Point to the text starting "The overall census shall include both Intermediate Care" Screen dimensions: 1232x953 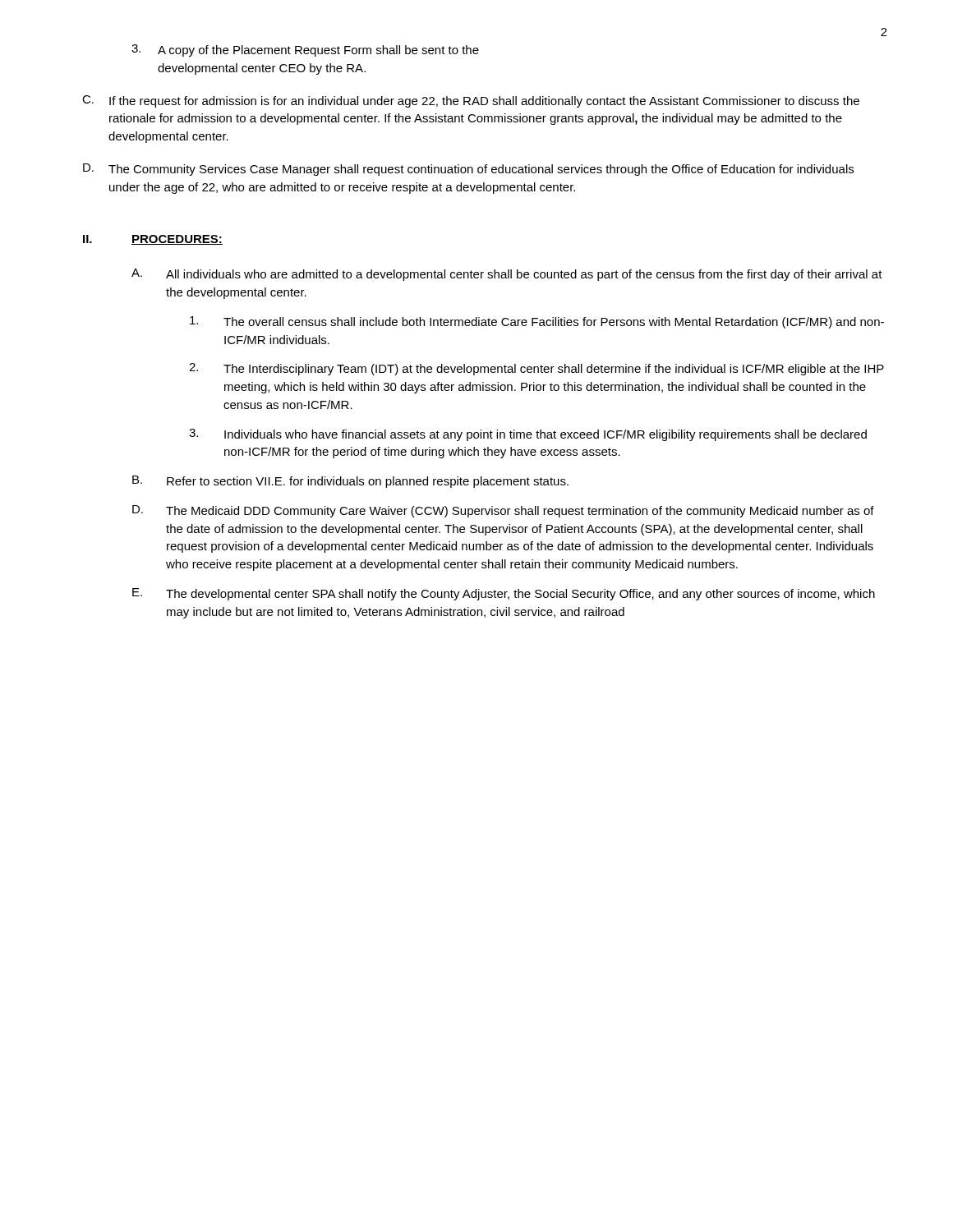[x=538, y=331]
